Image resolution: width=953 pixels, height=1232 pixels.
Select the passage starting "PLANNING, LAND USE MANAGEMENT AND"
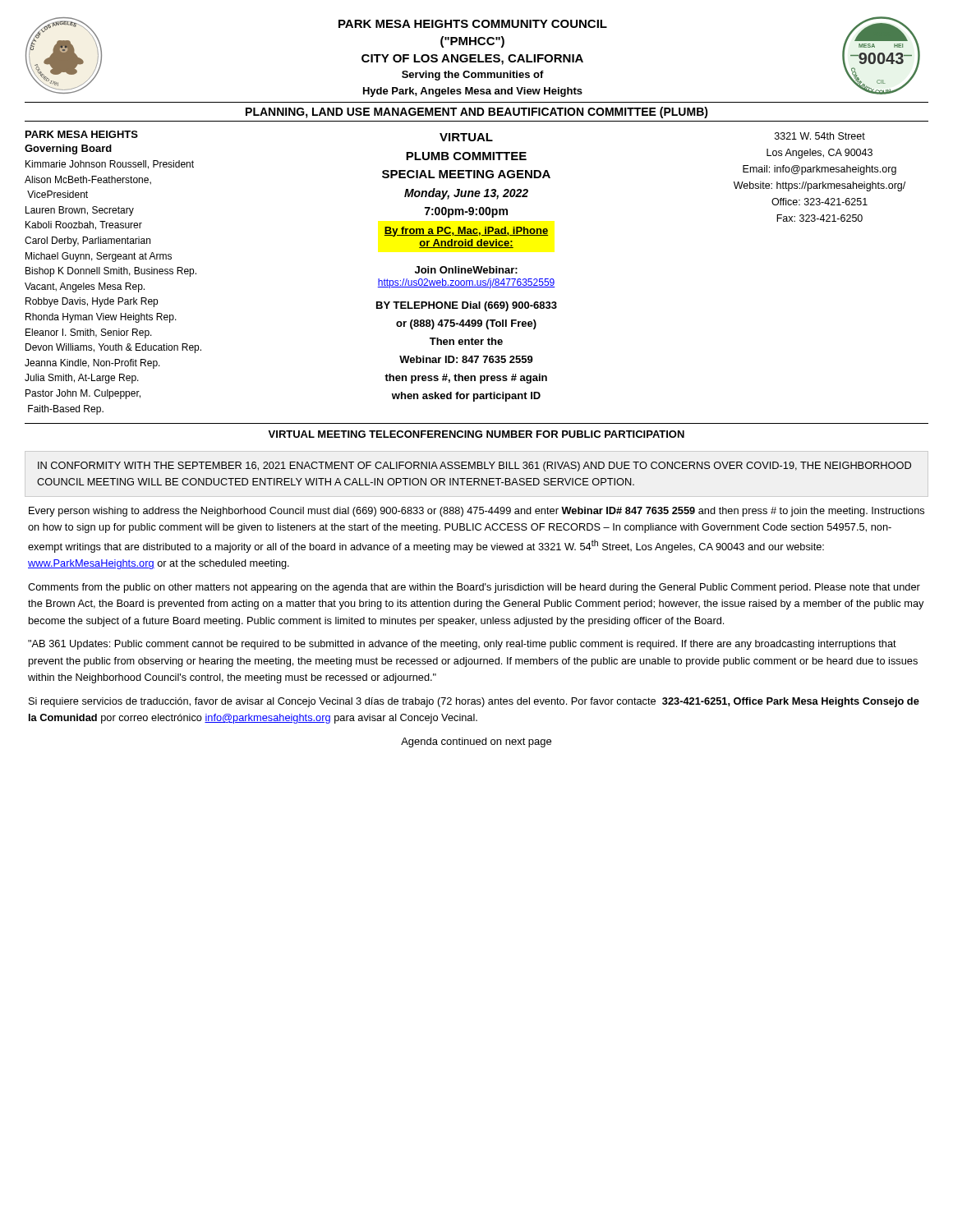pyautogui.click(x=476, y=112)
